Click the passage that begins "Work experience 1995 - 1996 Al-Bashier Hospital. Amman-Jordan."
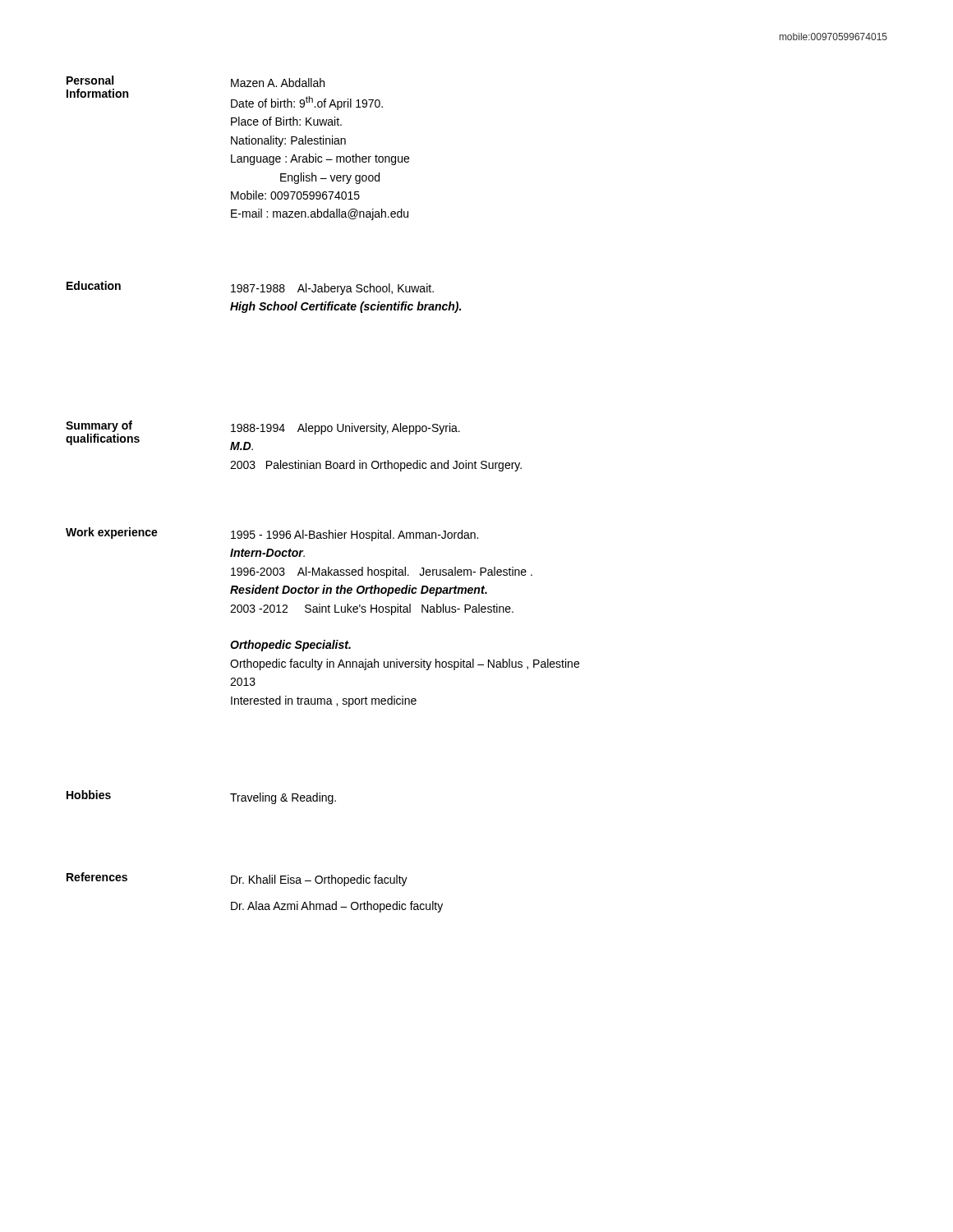The height and width of the screenshot is (1232, 953). click(476, 618)
